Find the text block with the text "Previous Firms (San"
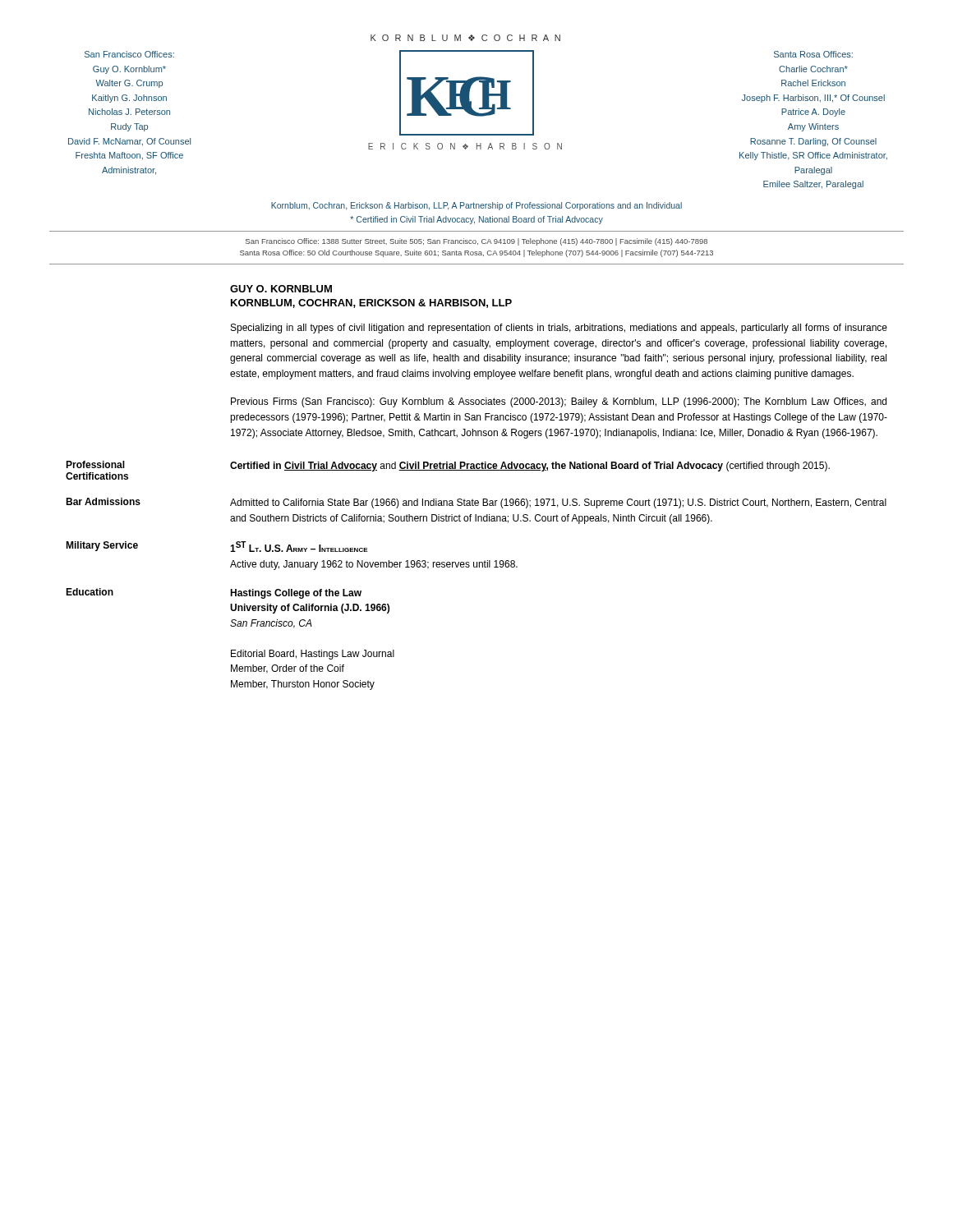Viewport: 953px width, 1232px height. (559, 417)
